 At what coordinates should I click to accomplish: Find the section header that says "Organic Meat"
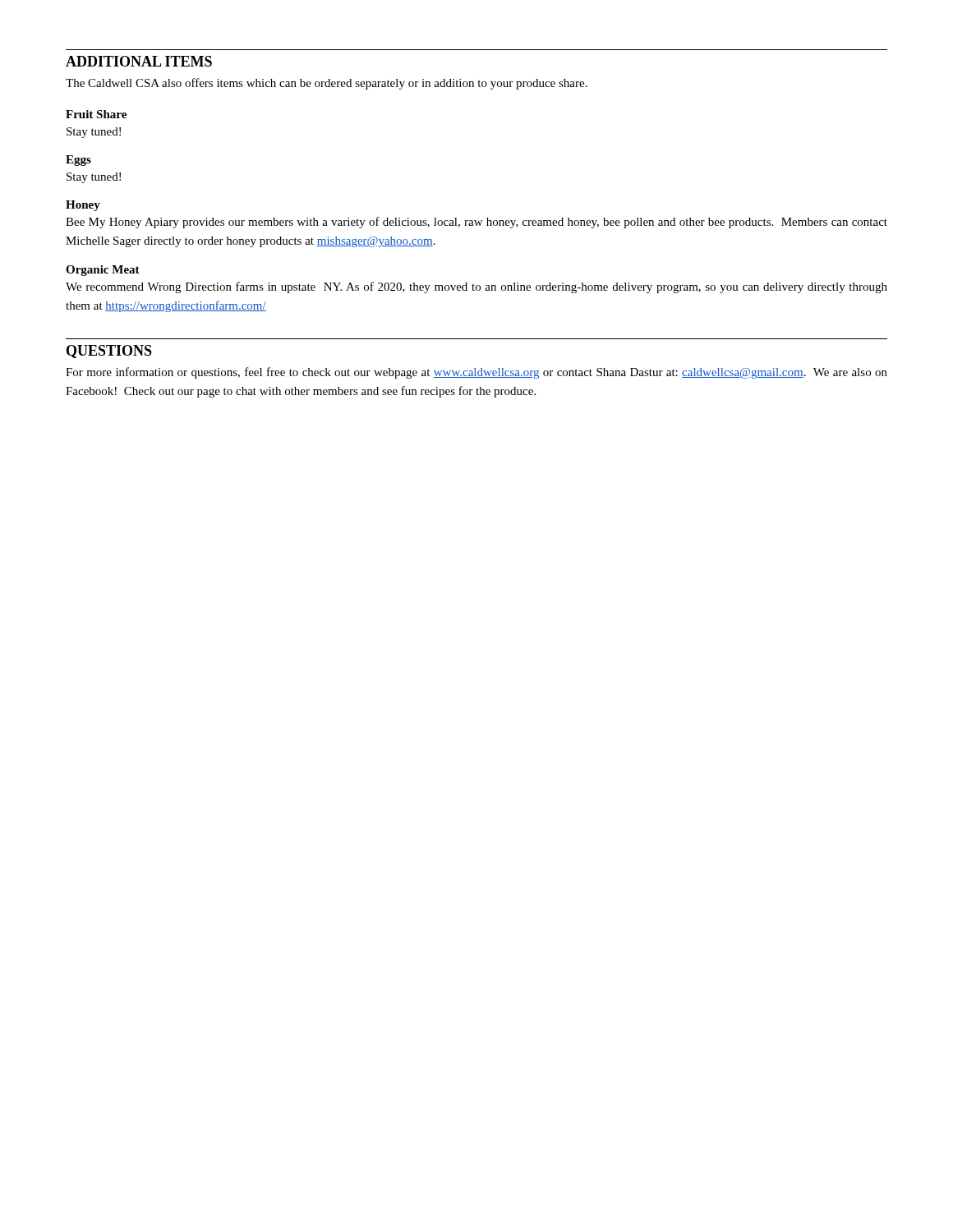[x=103, y=271]
